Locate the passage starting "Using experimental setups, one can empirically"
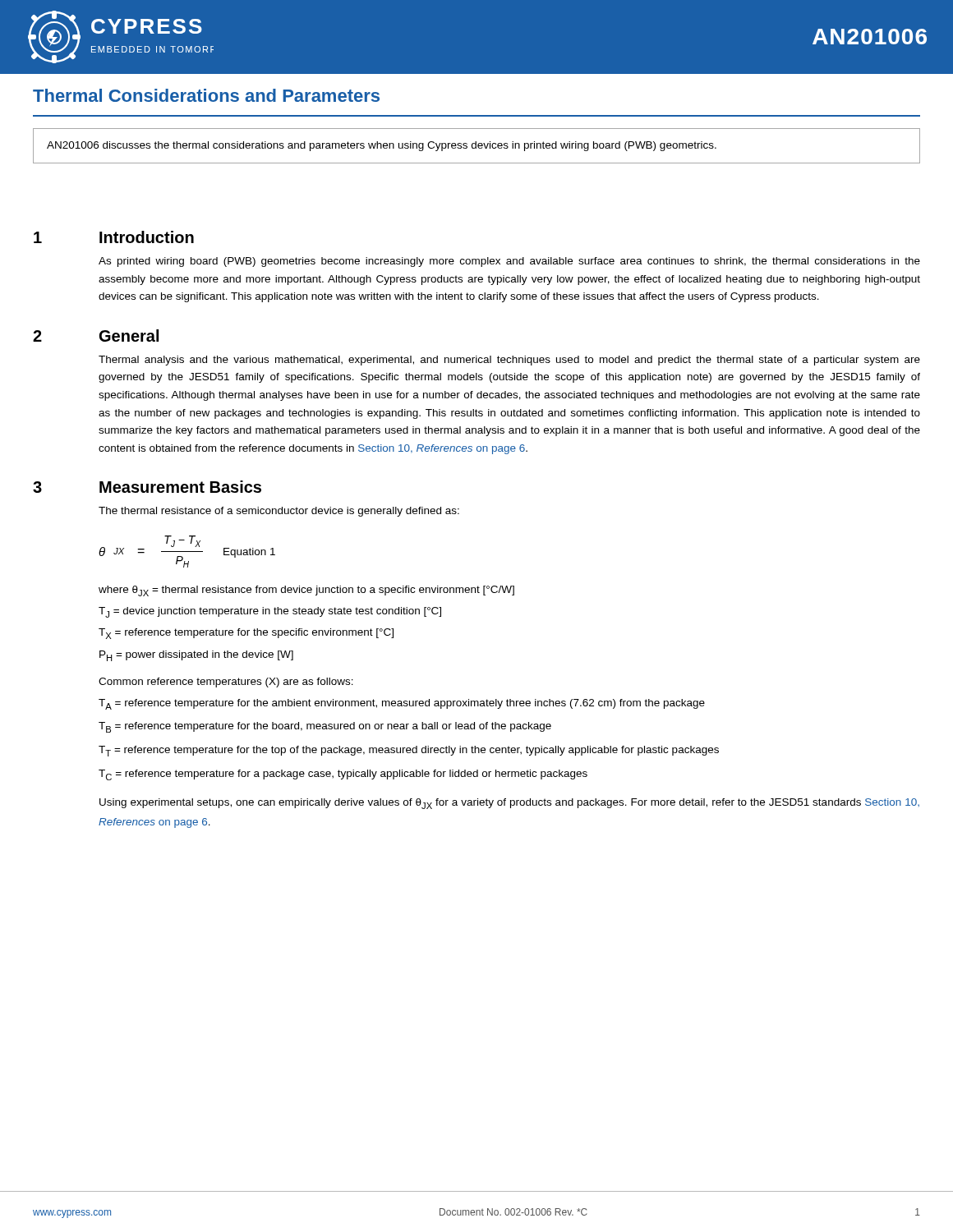Screen dimensions: 1232x953 tap(509, 812)
